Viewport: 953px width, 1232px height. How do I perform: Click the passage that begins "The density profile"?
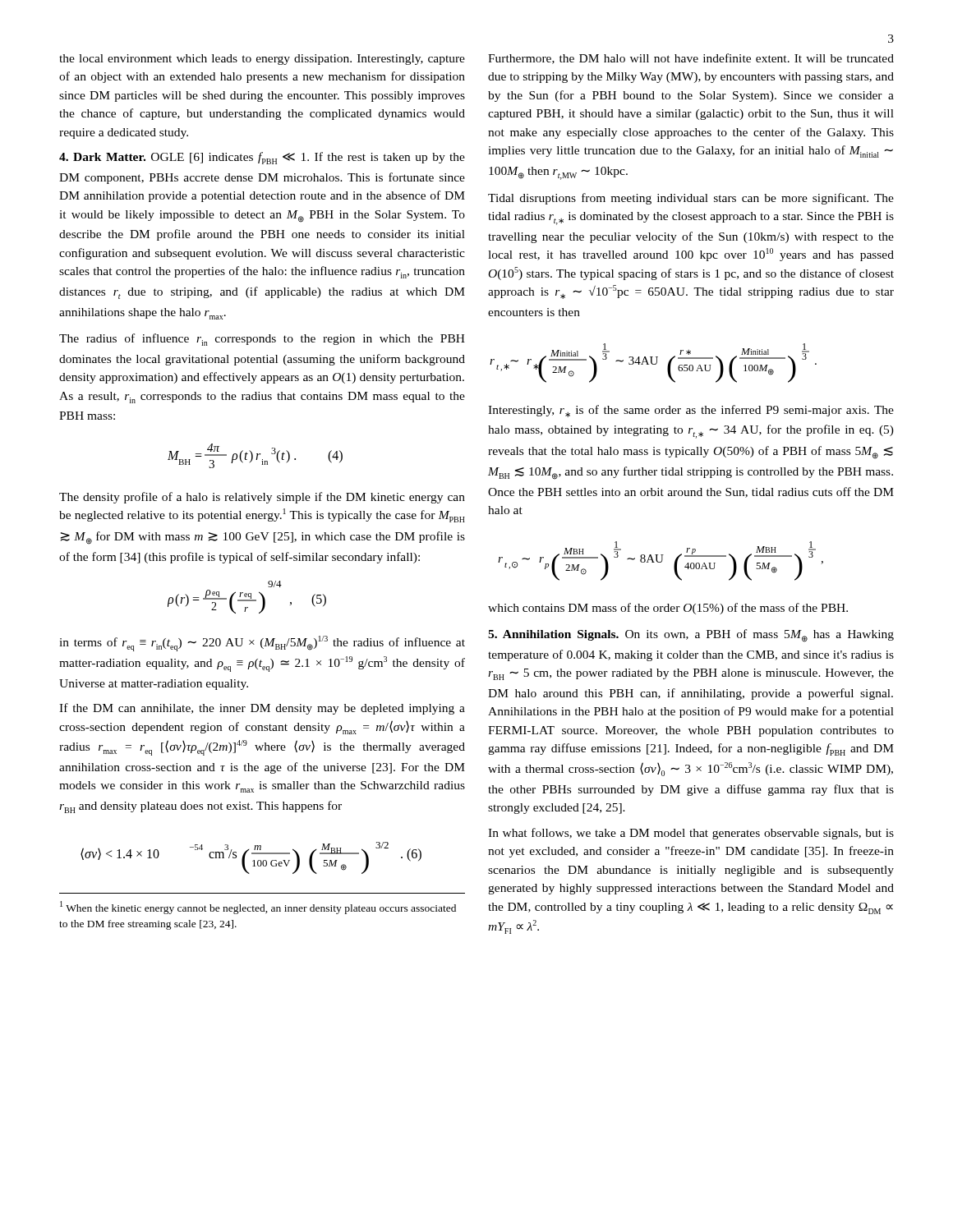[262, 527]
